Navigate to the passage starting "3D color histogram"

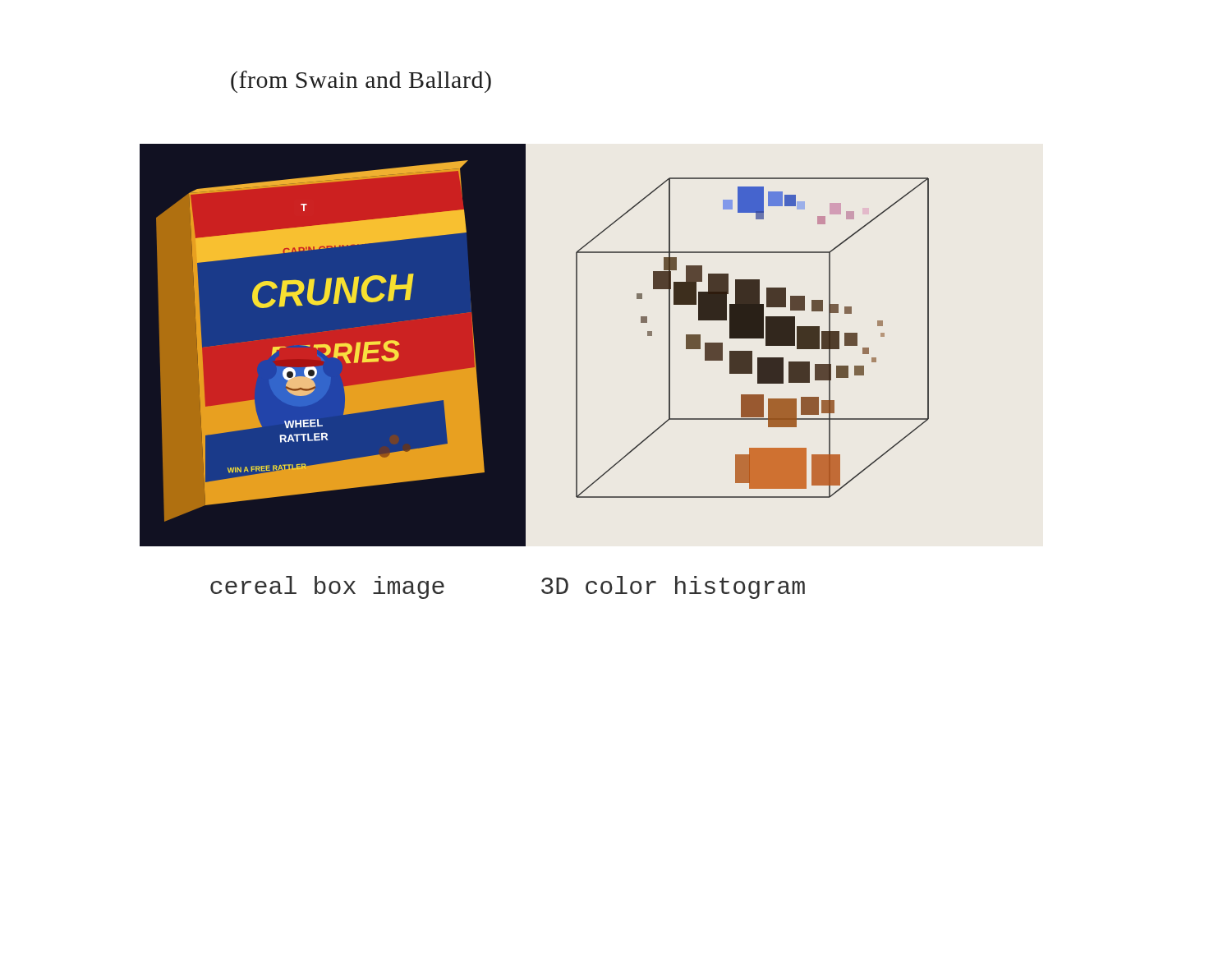(673, 587)
